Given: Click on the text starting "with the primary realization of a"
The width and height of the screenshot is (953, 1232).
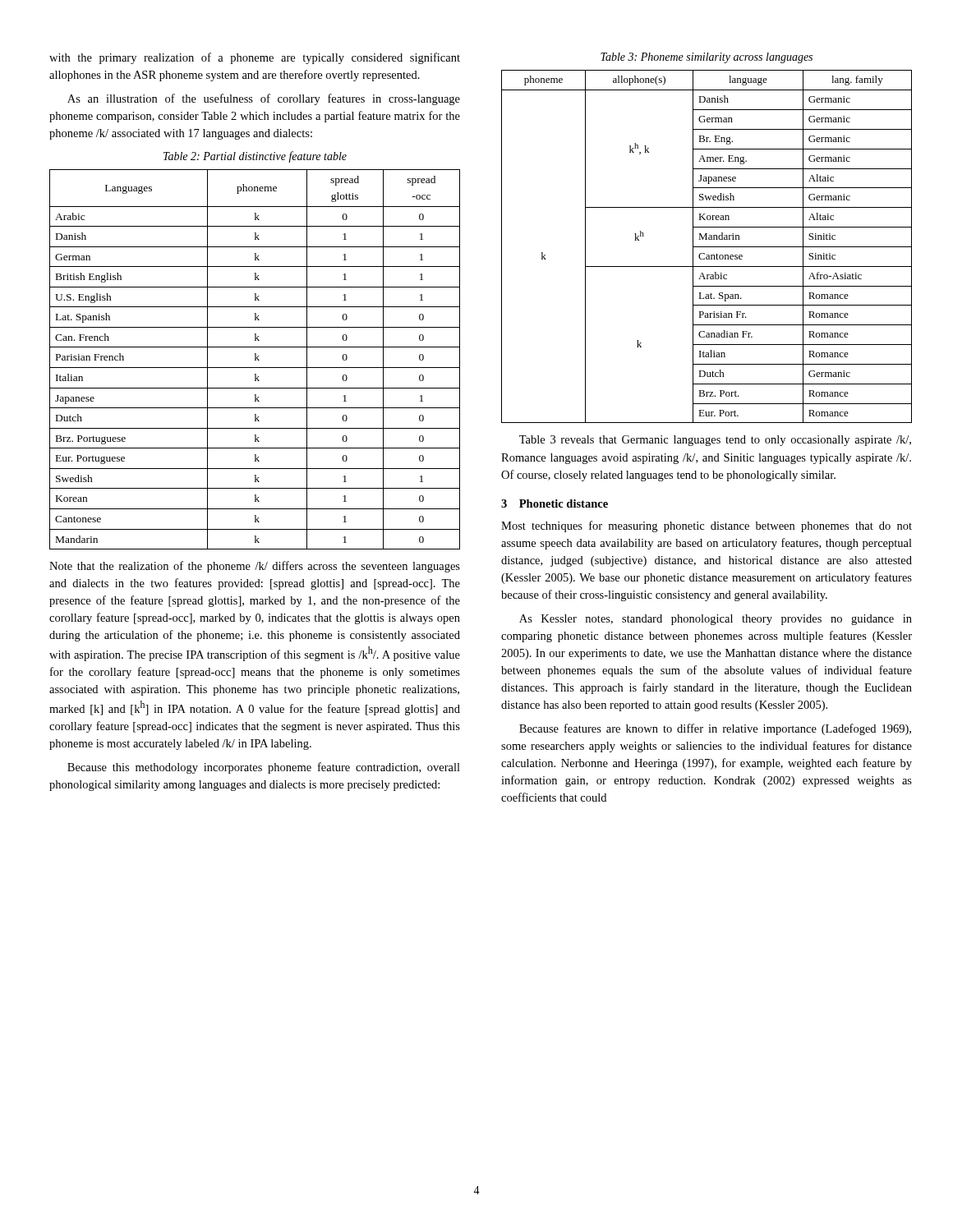Looking at the screenshot, I should point(255,67).
